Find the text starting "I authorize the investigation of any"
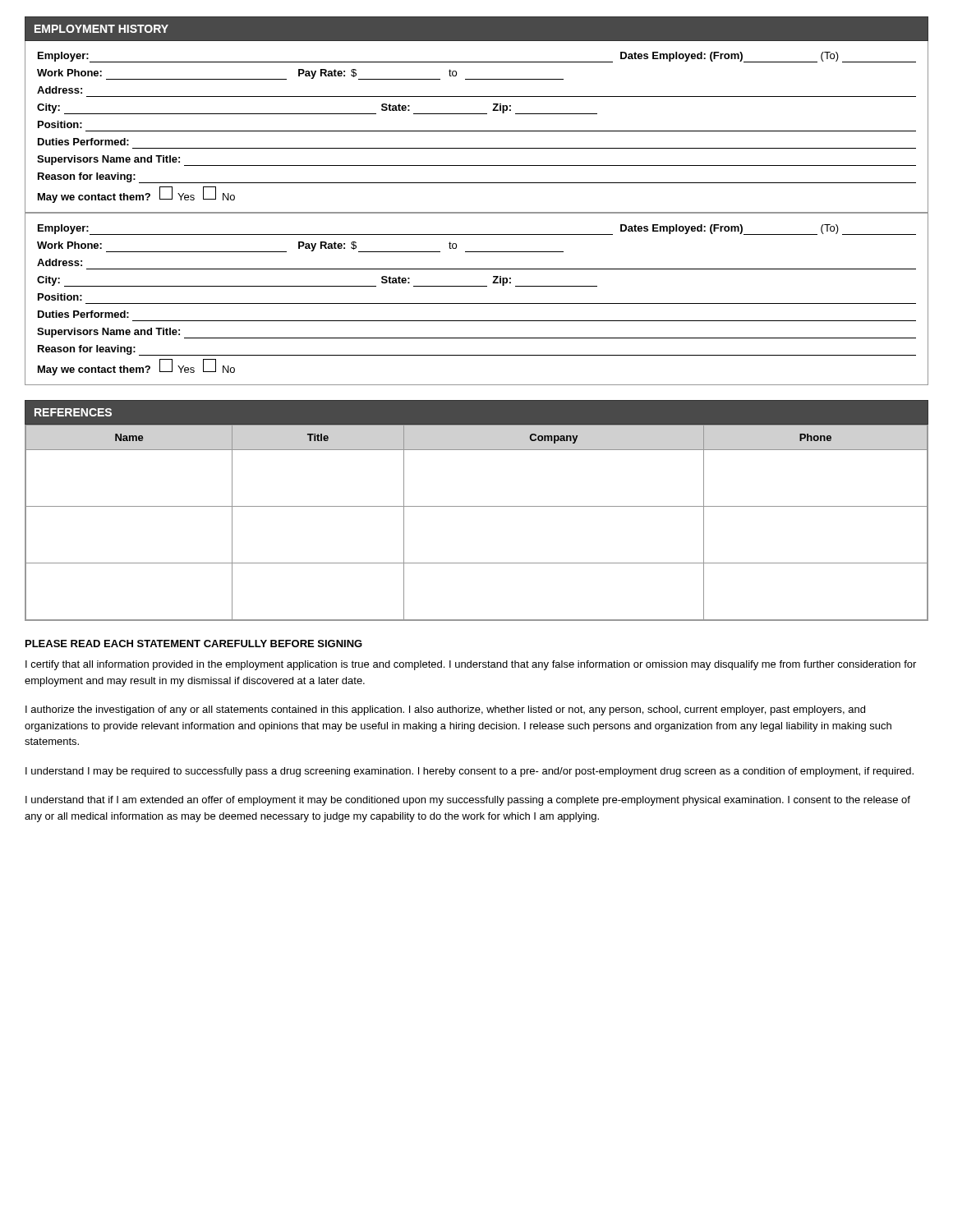Viewport: 953px width, 1232px height. [458, 725]
